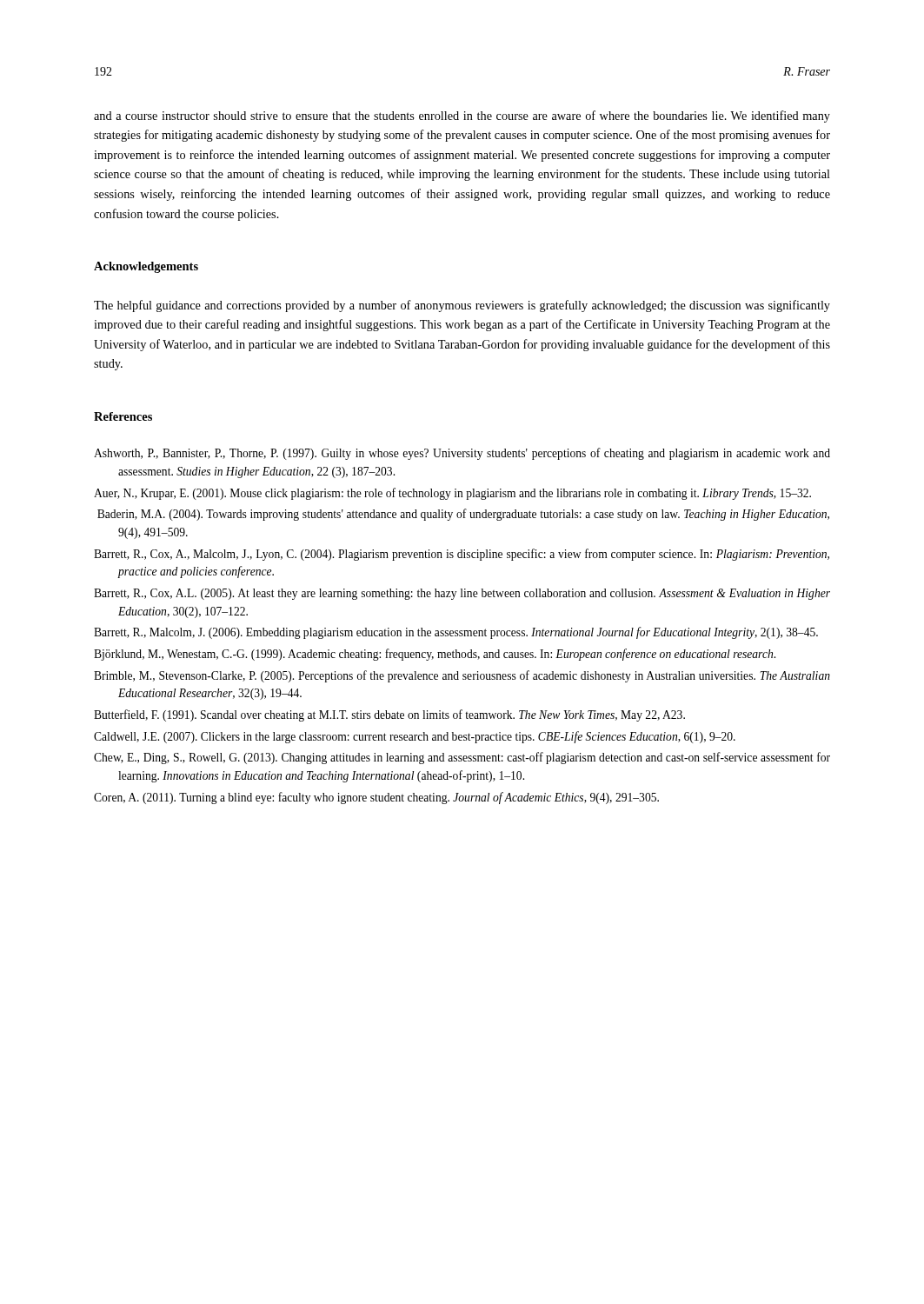
Task: Find the list item that says "Barrett, R., Cox, A., Malcolm,"
Action: tap(462, 563)
